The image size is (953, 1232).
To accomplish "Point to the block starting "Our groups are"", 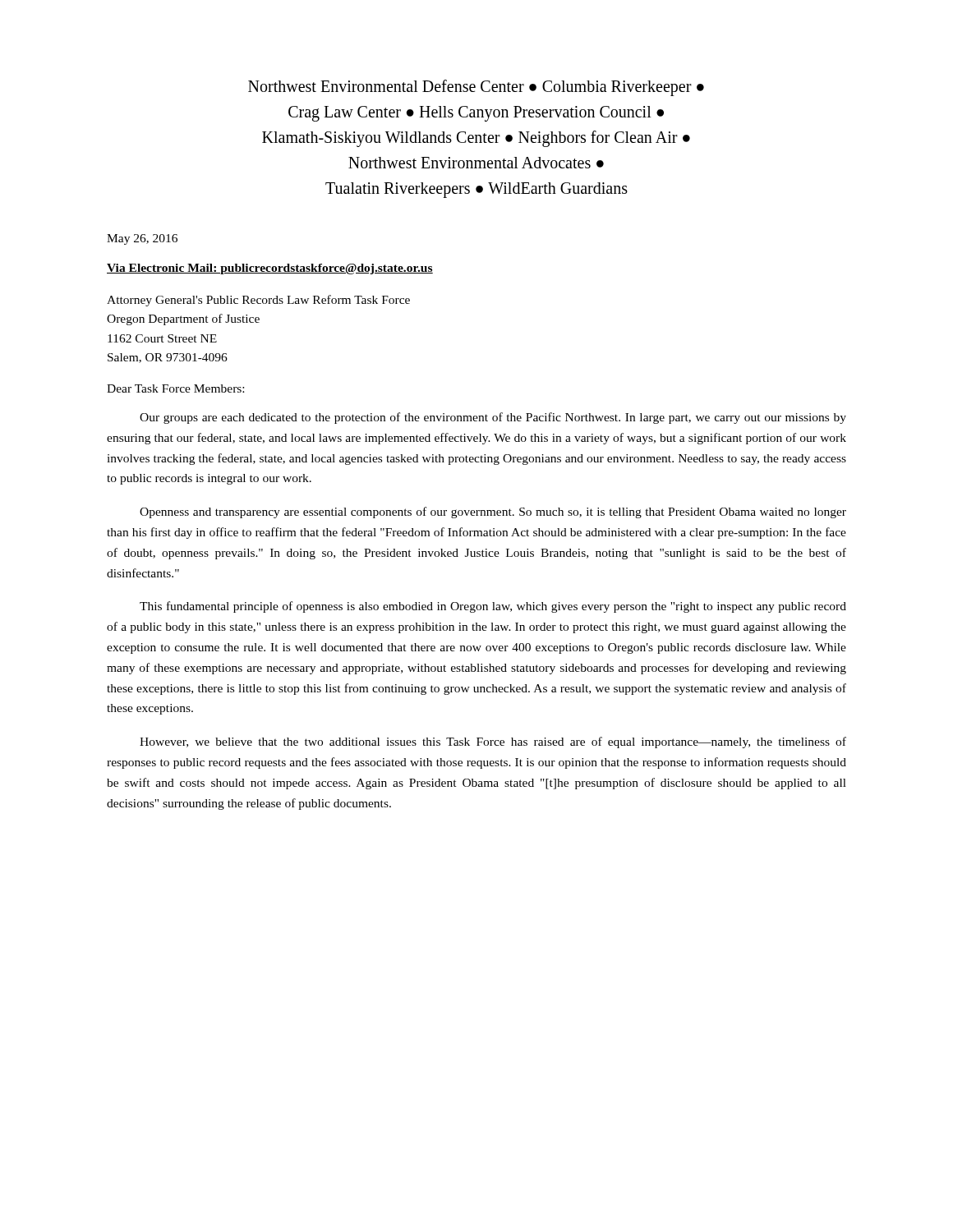I will [476, 447].
